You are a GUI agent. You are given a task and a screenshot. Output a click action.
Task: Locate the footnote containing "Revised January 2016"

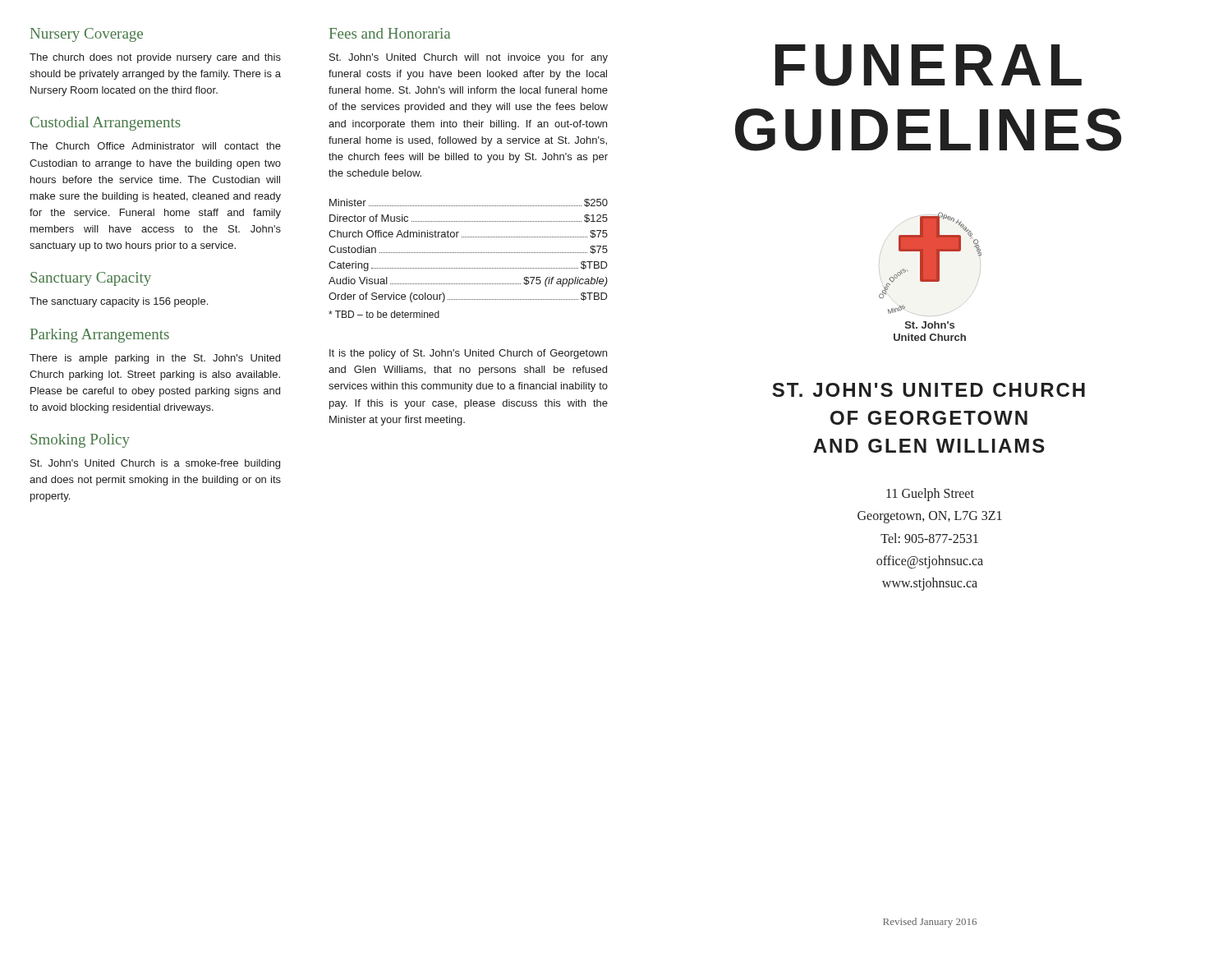point(930,917)
